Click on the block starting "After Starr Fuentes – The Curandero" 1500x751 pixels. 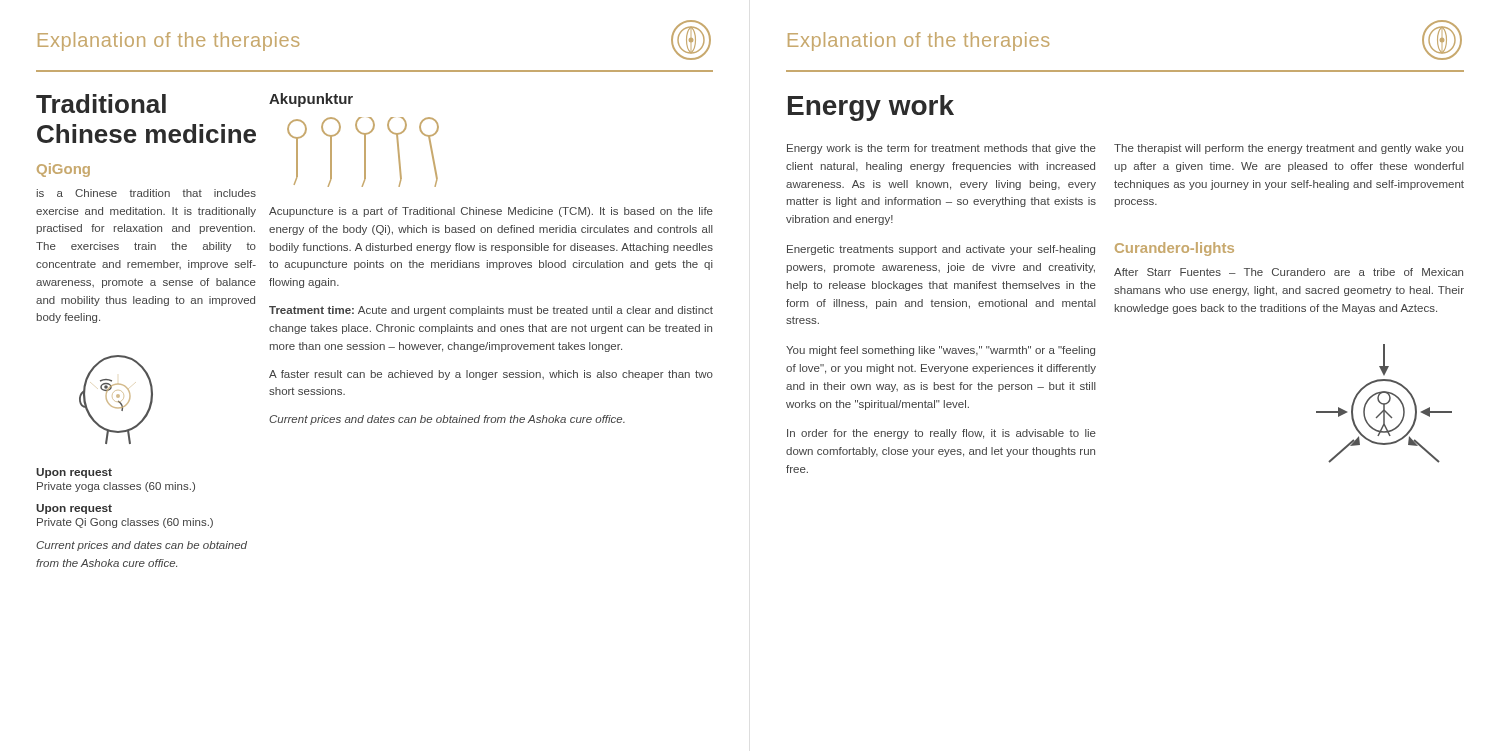(x=1289, y=290)
